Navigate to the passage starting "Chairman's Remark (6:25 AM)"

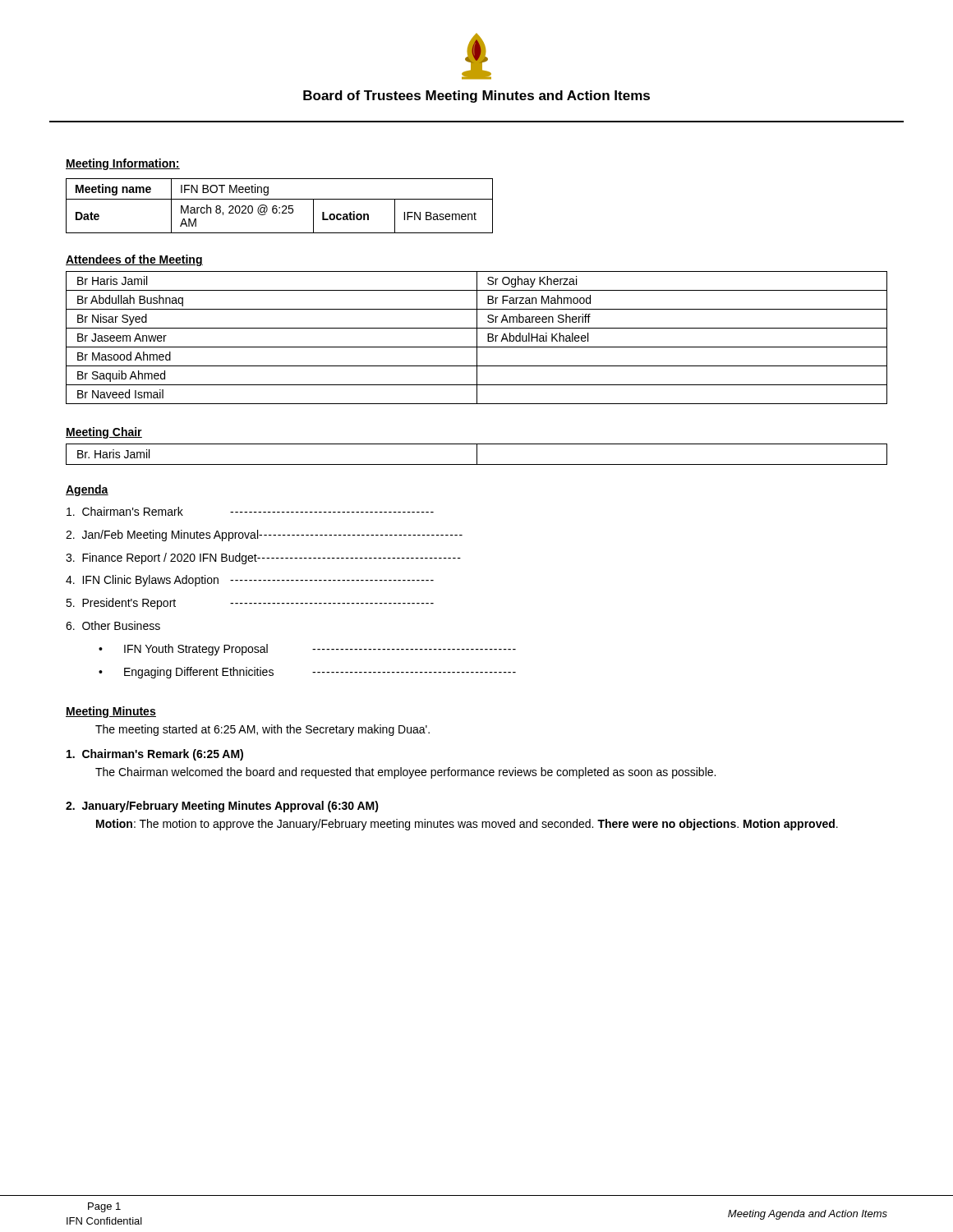(x=155, y=754)
